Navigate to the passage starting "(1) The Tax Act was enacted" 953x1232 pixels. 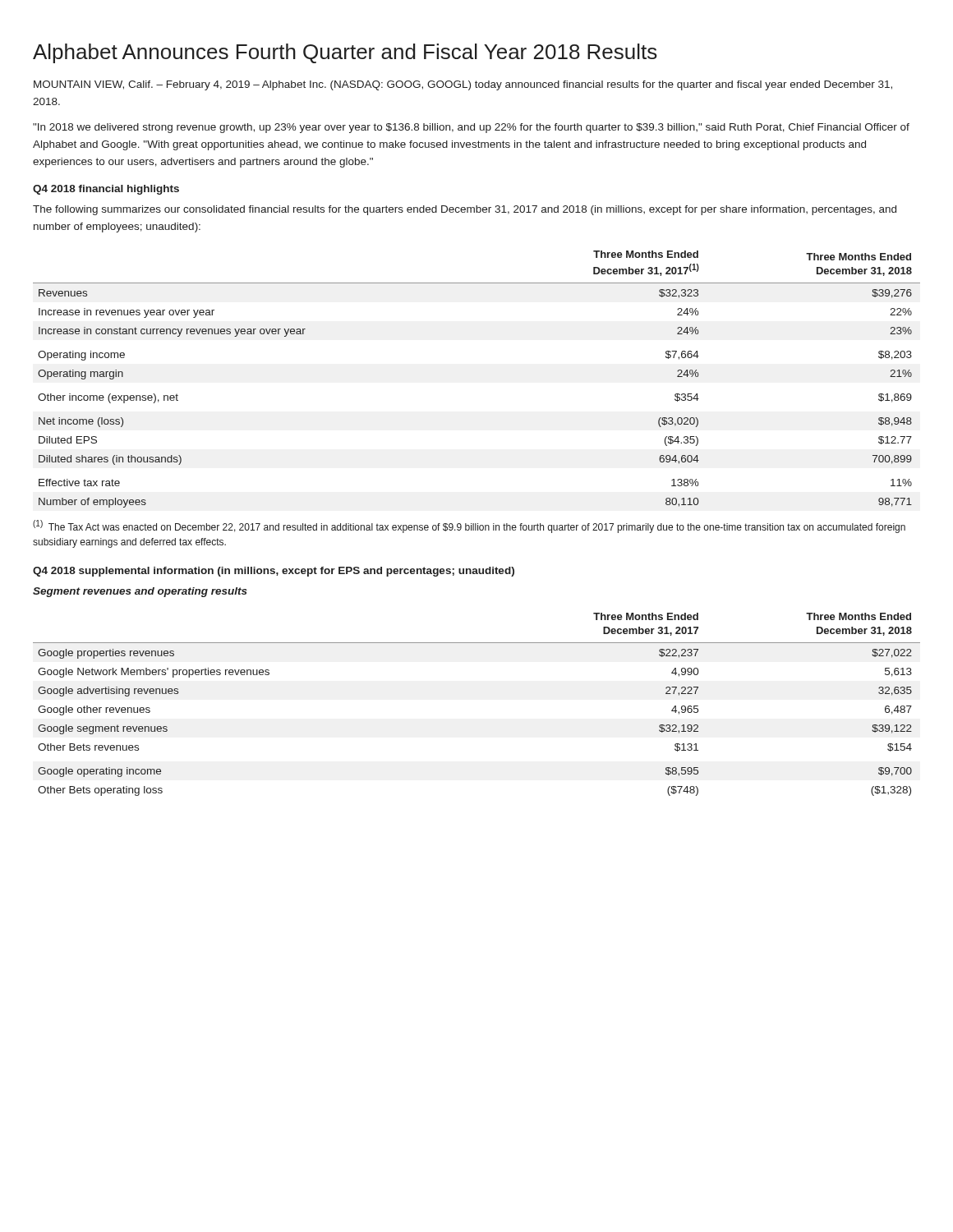(x=469, y=533)
